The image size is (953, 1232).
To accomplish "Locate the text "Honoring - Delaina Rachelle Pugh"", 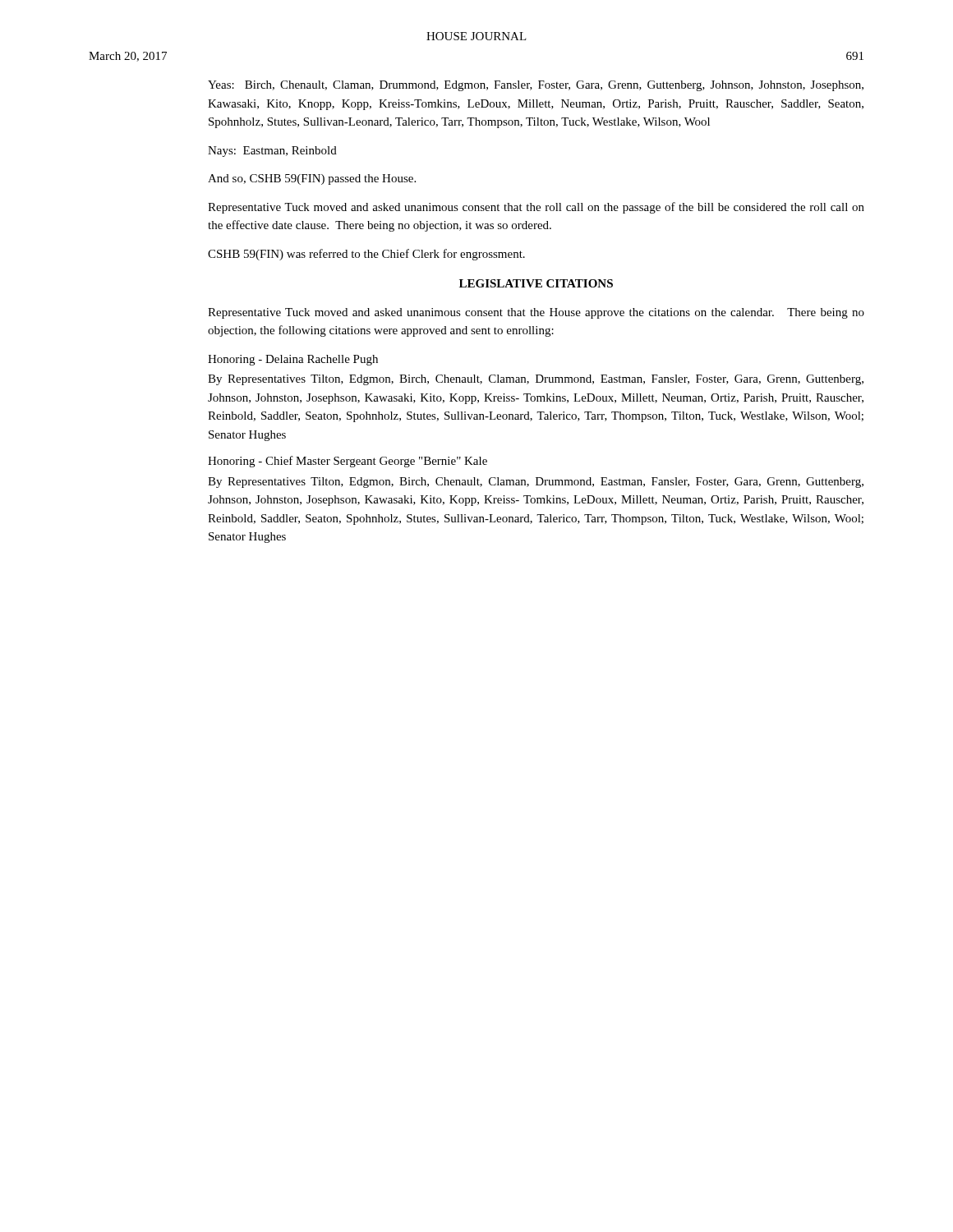I will coord(293,359).
